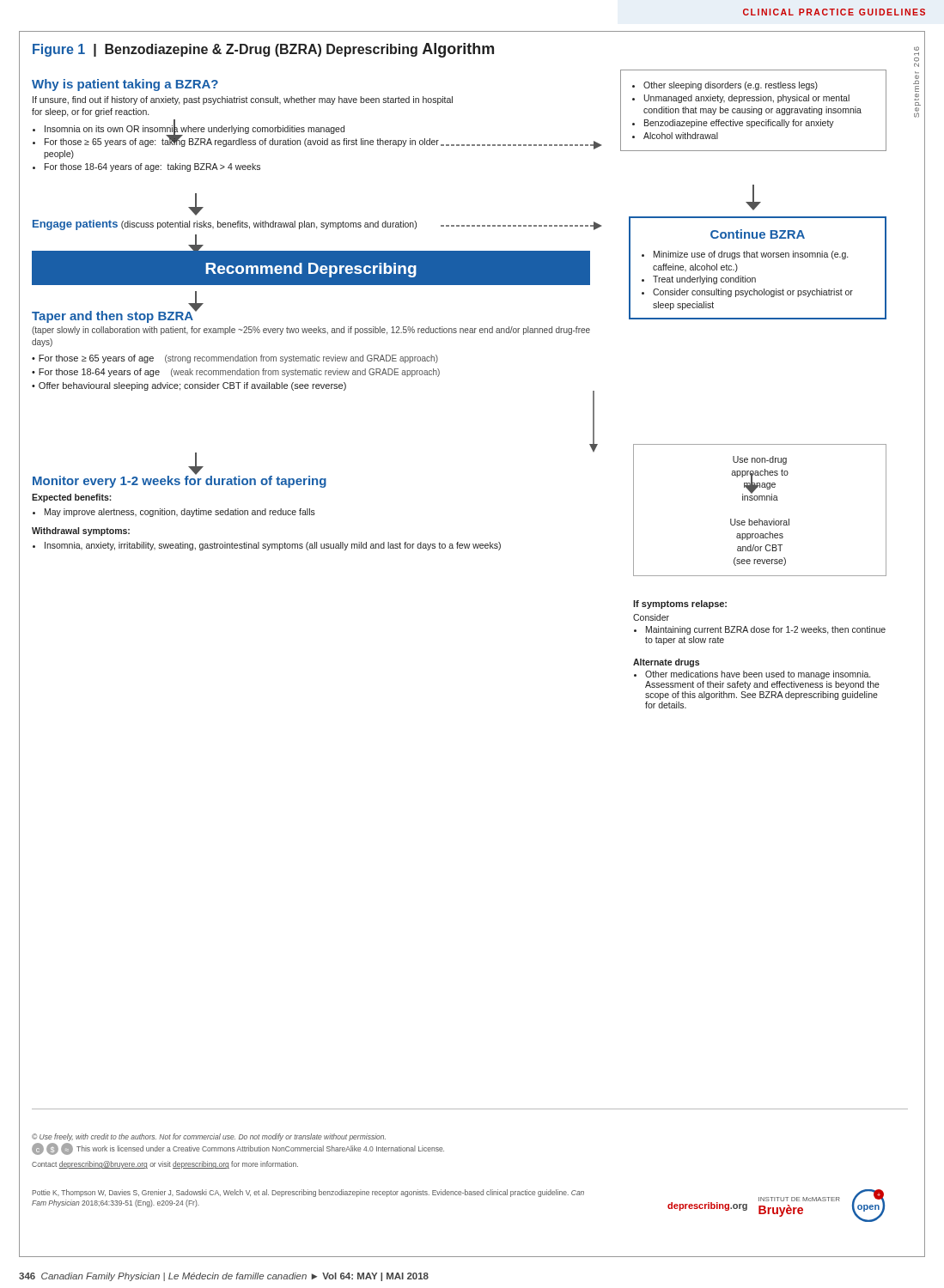Image resolution: width=944 pixels, height=1288 pixels.
Task: Point to the text starting "© Use freely, with credit to"
Action: point(238,1151)
